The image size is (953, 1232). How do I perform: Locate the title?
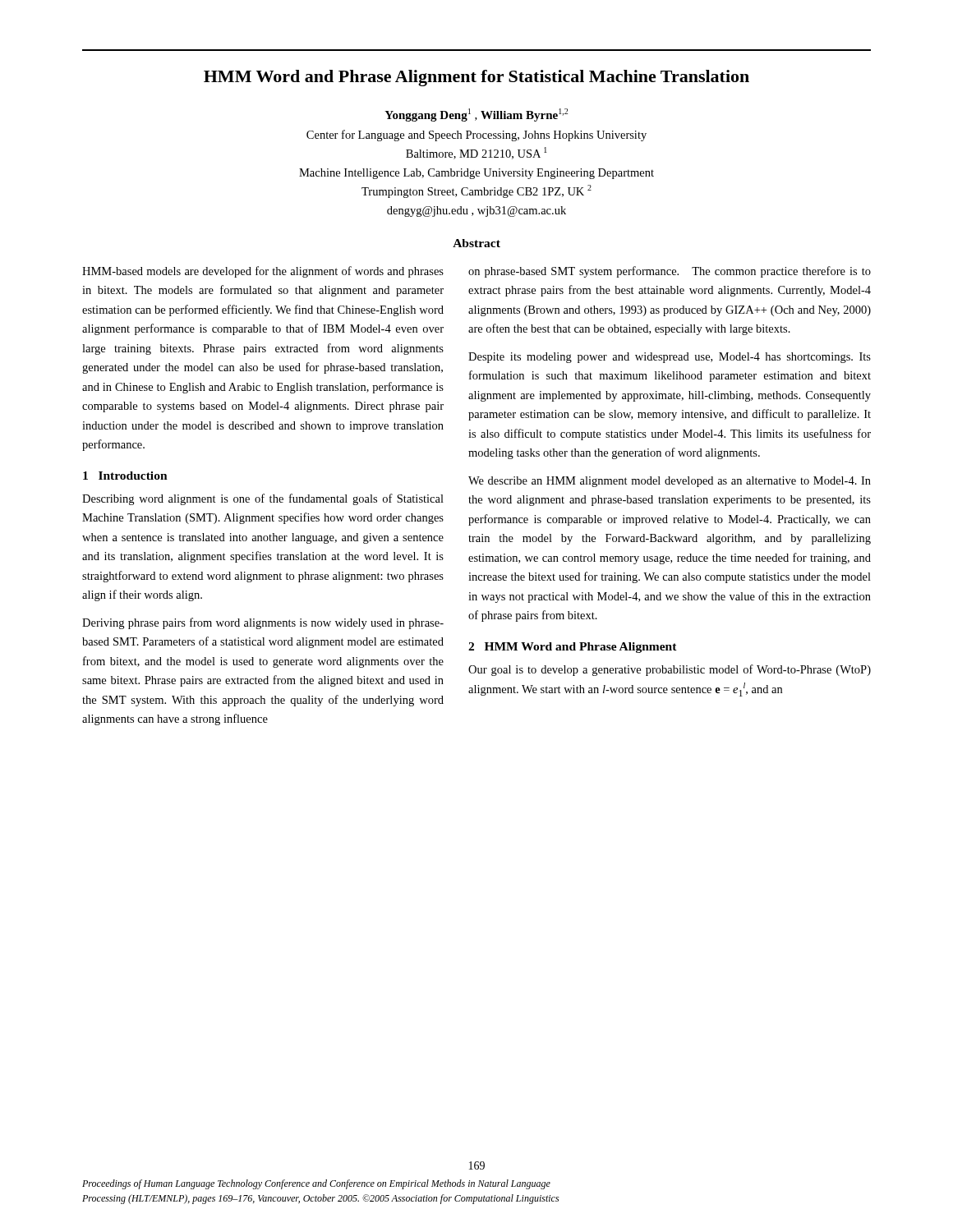click(x=476, y=76)
